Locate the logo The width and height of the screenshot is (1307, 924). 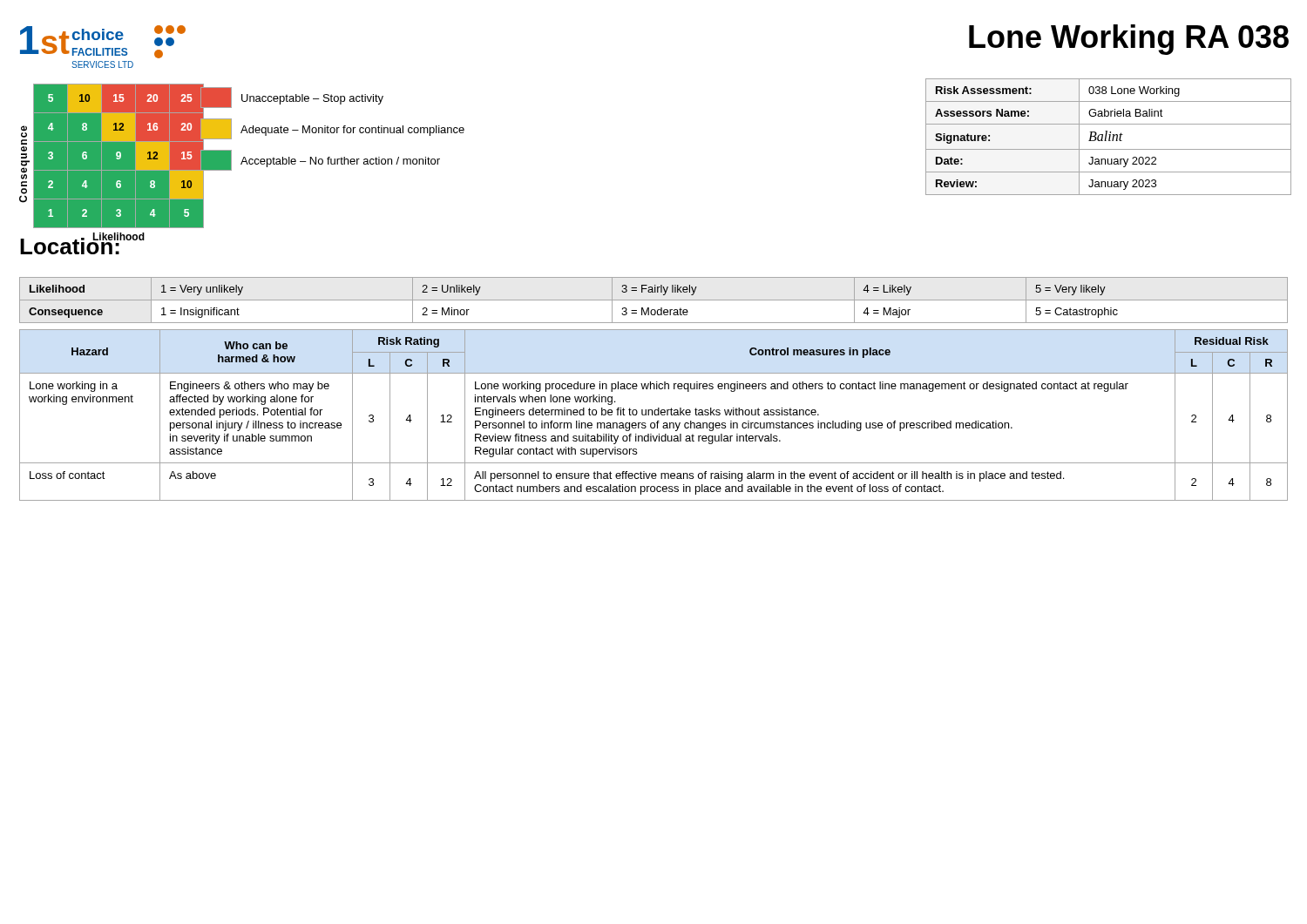105,43
